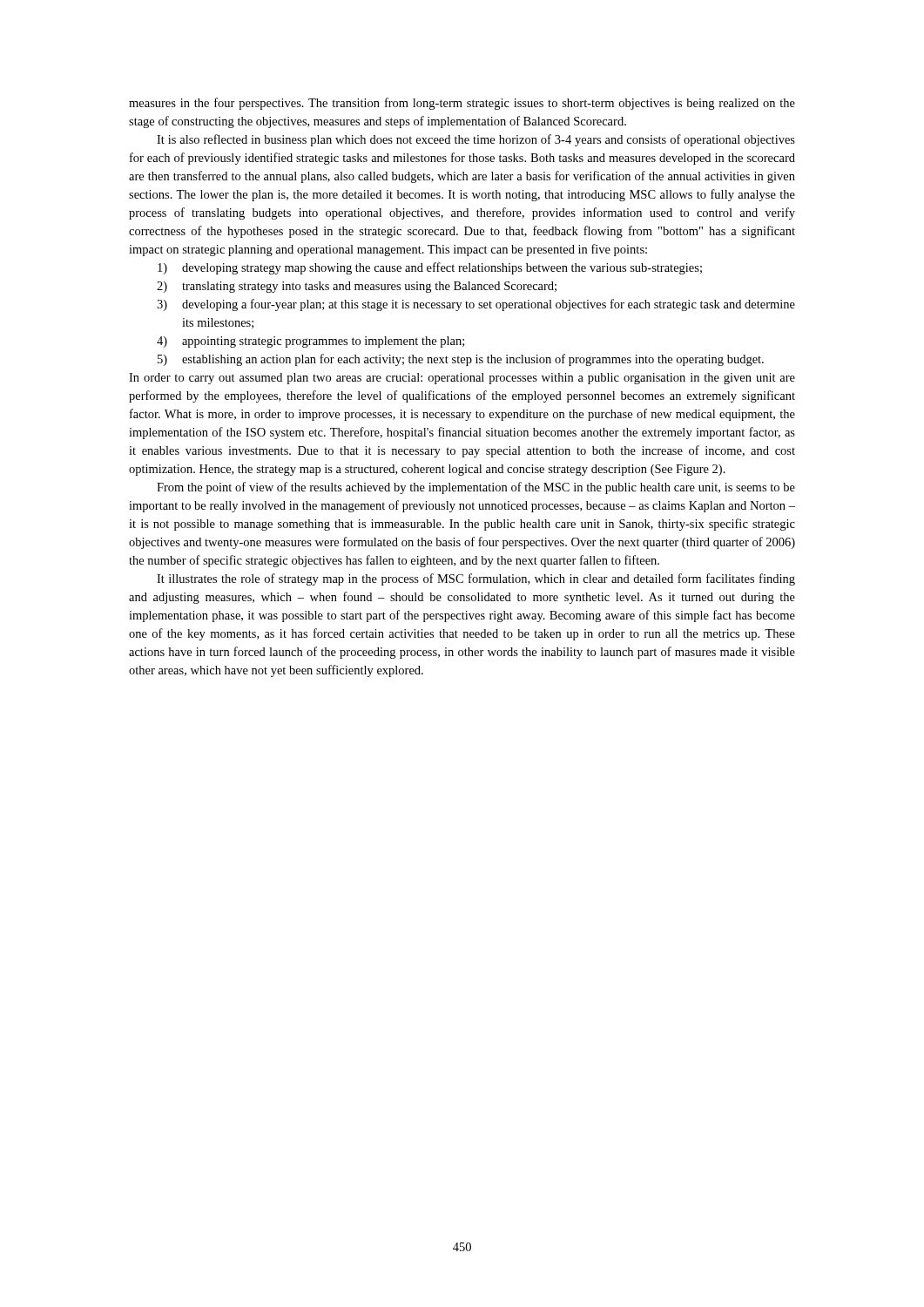924x1307 pixels.
Task: Find the element starting "From the point of"
Action: [462, 524]
